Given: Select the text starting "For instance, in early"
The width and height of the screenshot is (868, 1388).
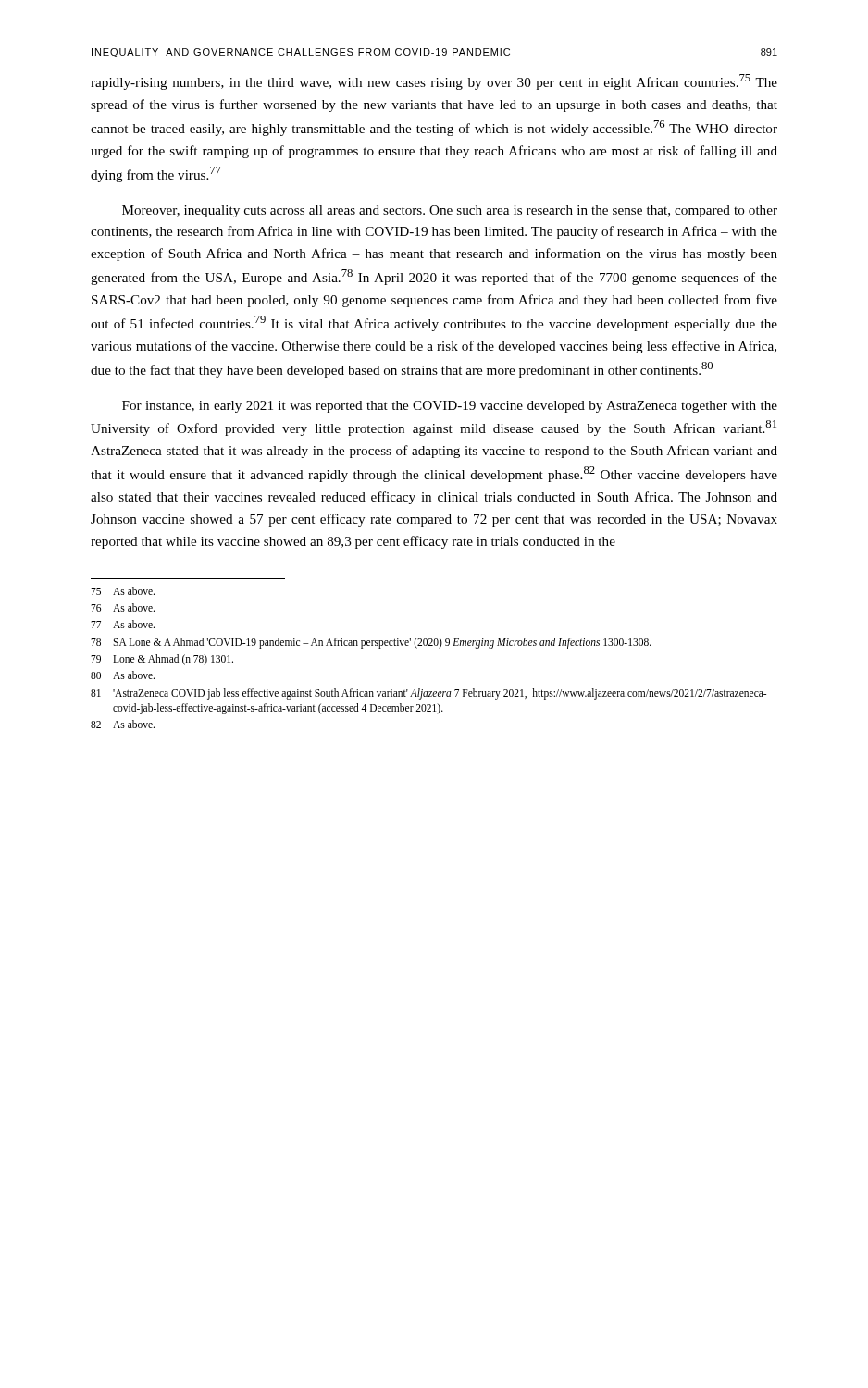Looking at the screenshot, I should click(434, 473).
